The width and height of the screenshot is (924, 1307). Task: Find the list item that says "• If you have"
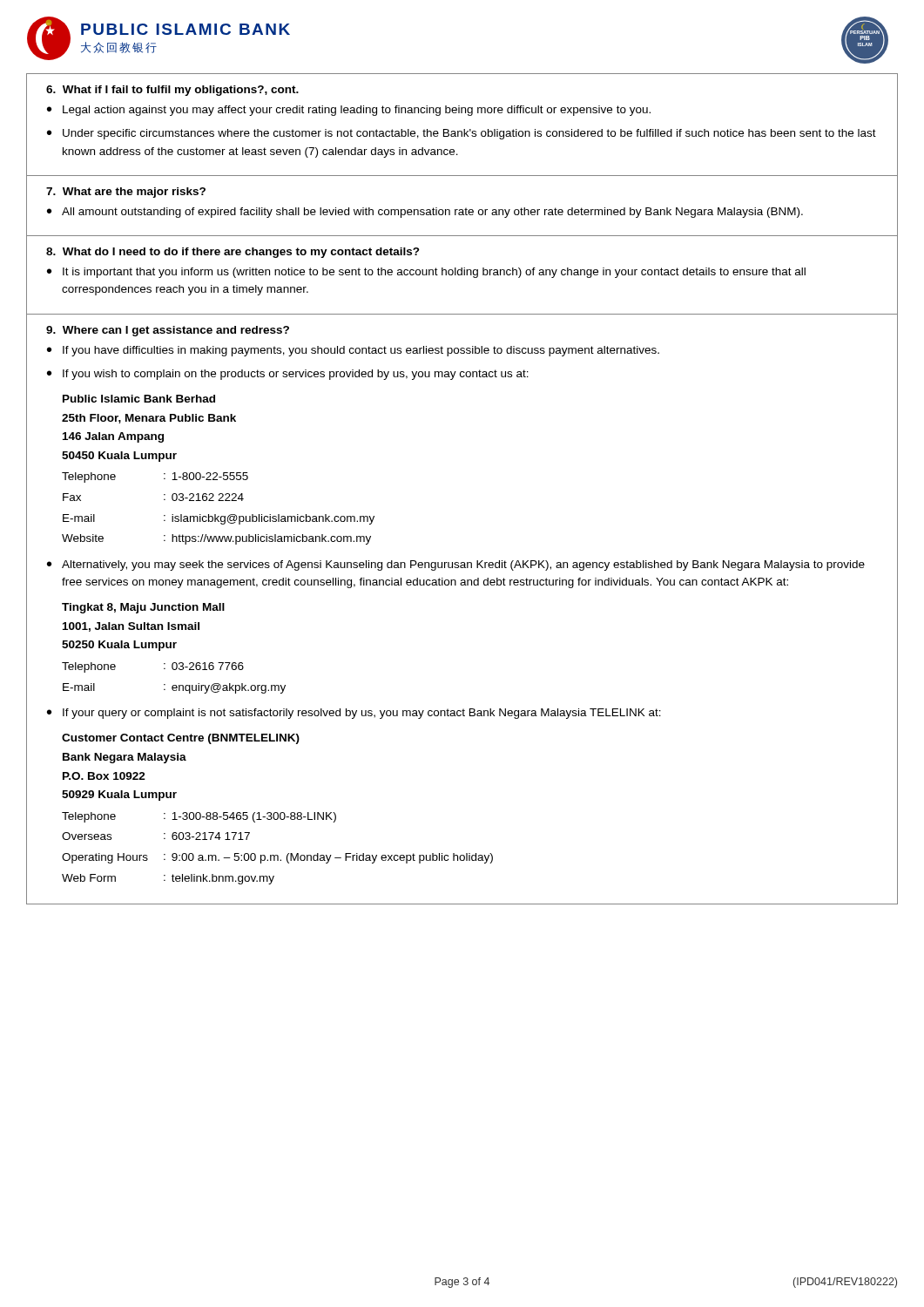tap(462, 350)
